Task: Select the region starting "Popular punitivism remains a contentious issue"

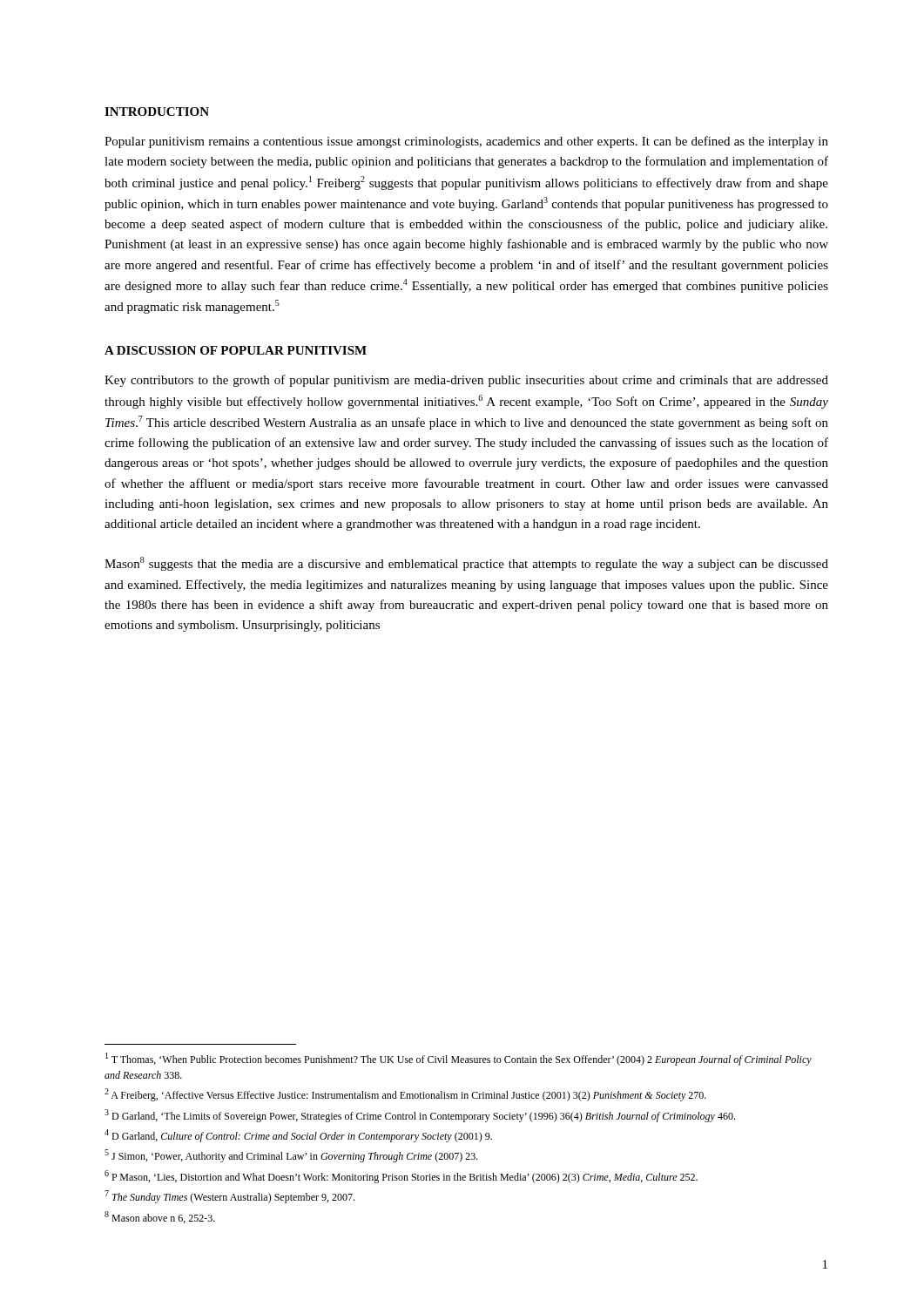Action: point(466,224)
